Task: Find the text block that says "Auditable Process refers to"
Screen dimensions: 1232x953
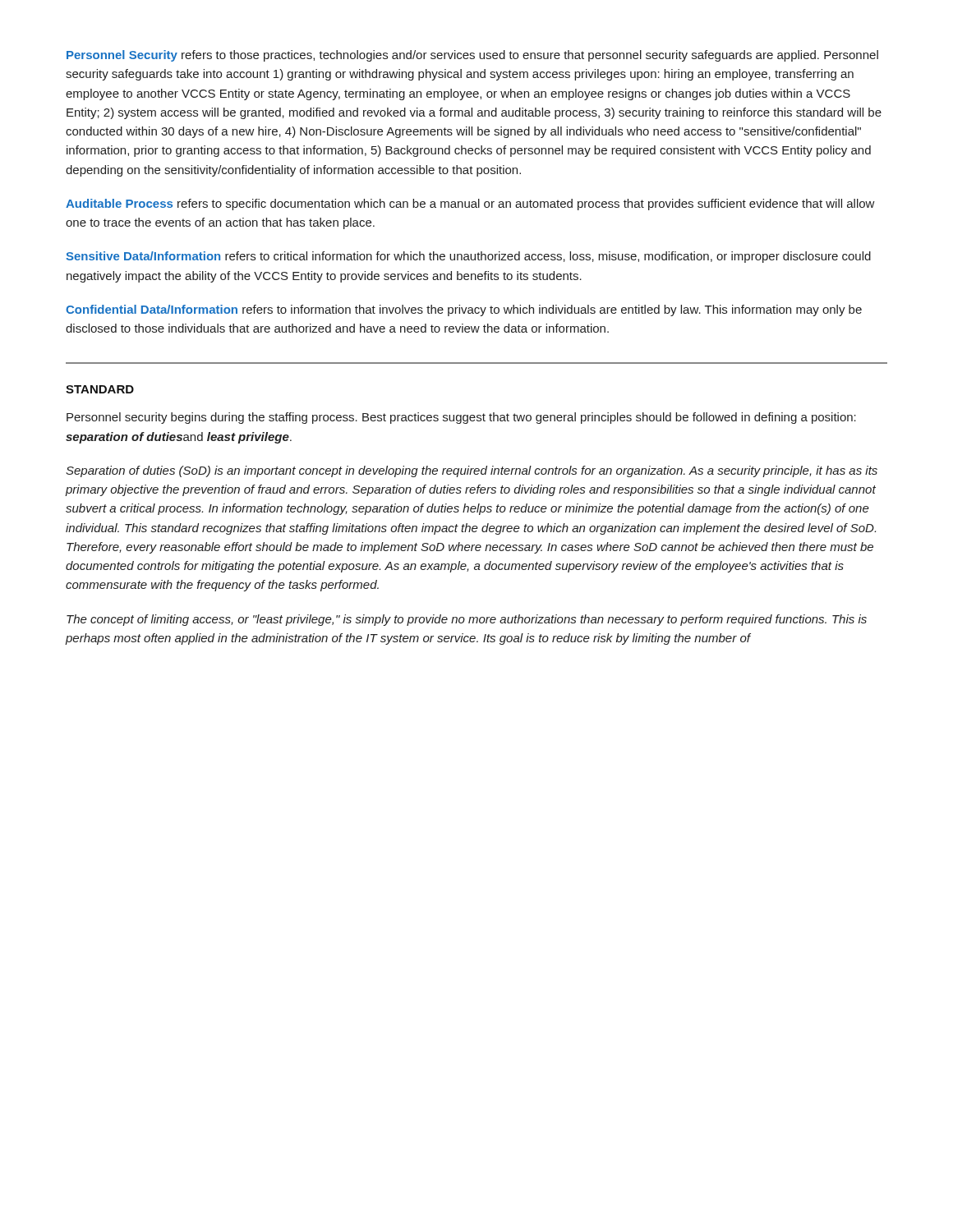Action: tap(470, 213)
